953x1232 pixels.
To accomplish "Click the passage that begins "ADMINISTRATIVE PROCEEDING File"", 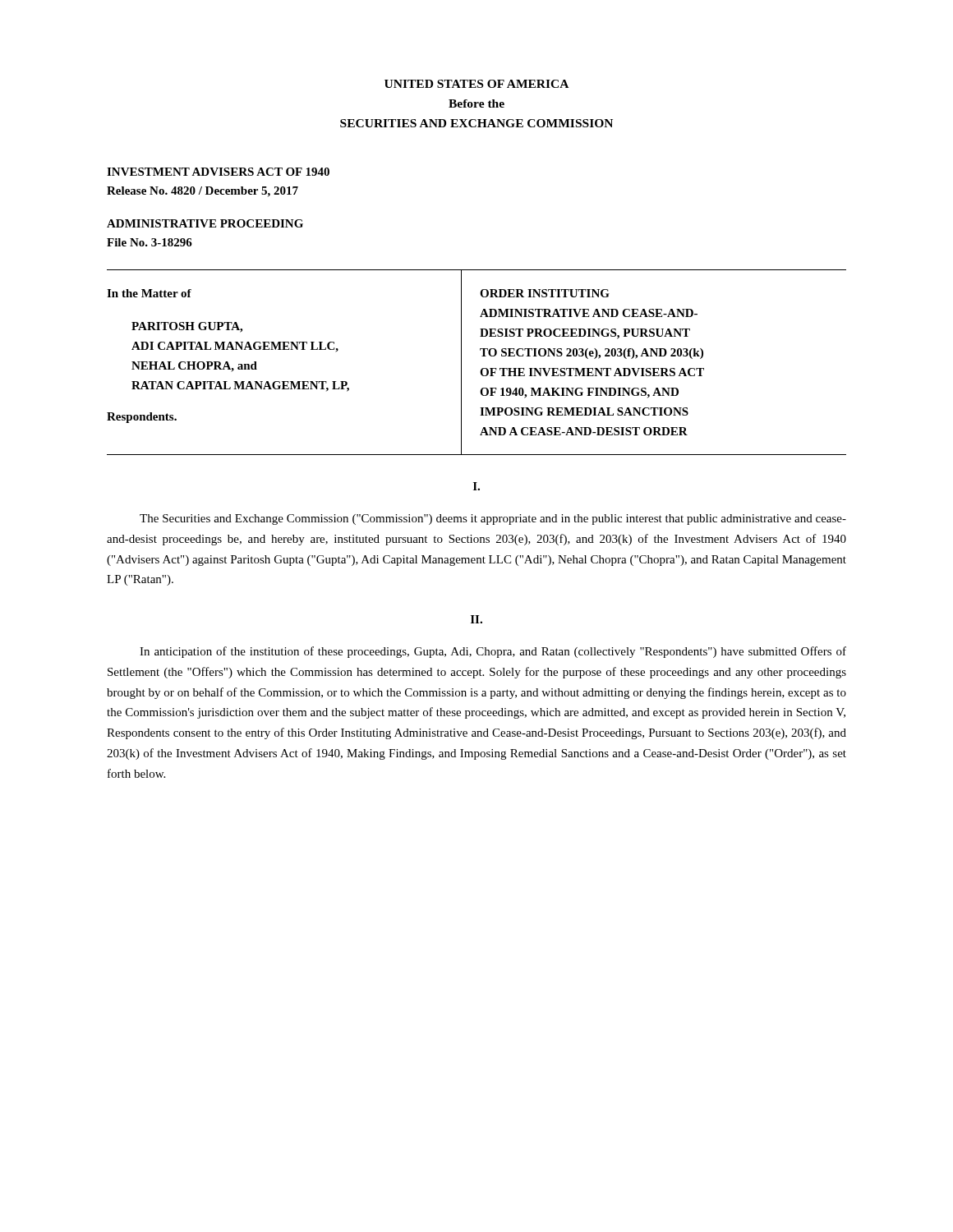I will click(x=205, y=223).
